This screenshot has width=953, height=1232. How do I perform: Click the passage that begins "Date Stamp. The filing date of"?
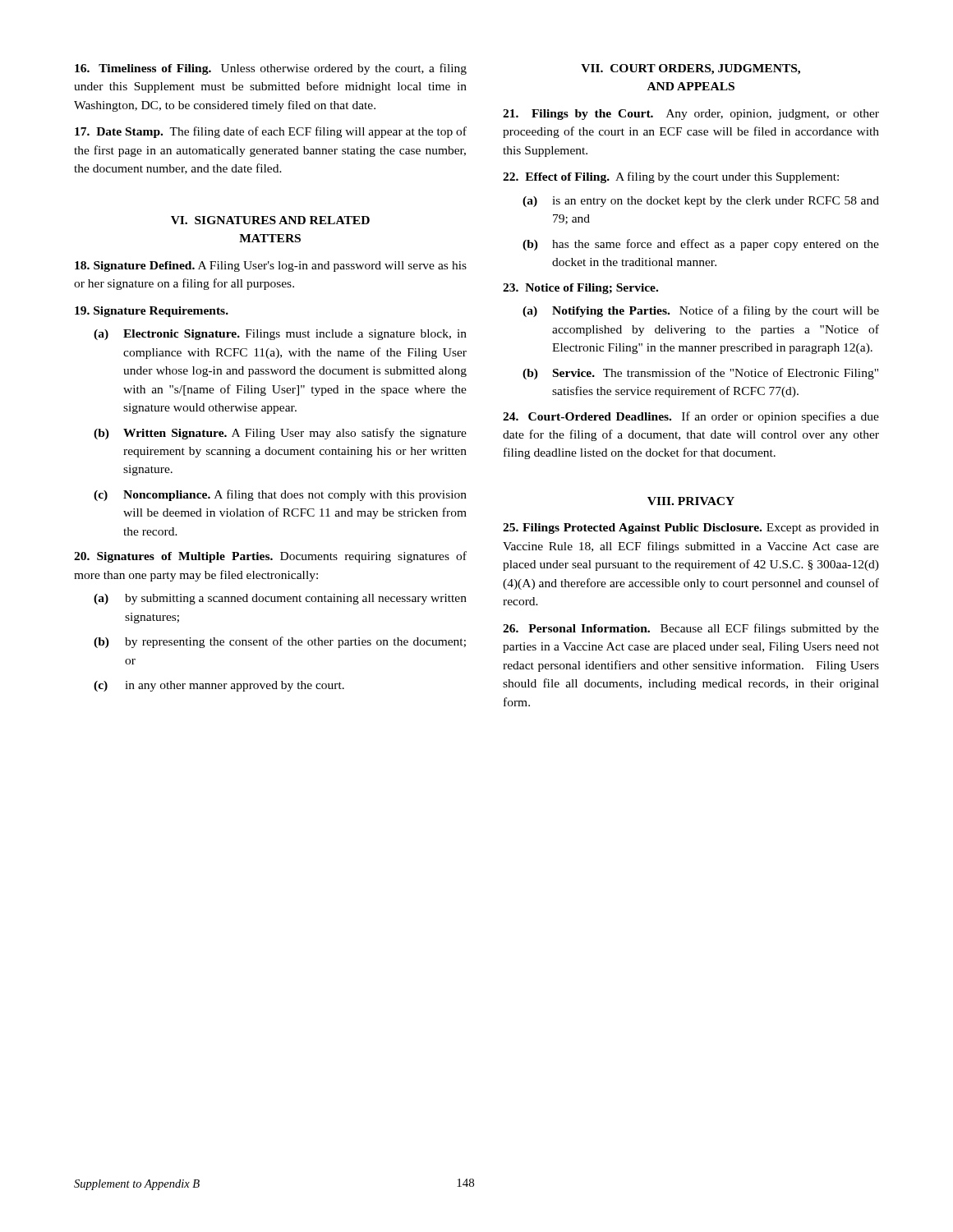point(270,150)
